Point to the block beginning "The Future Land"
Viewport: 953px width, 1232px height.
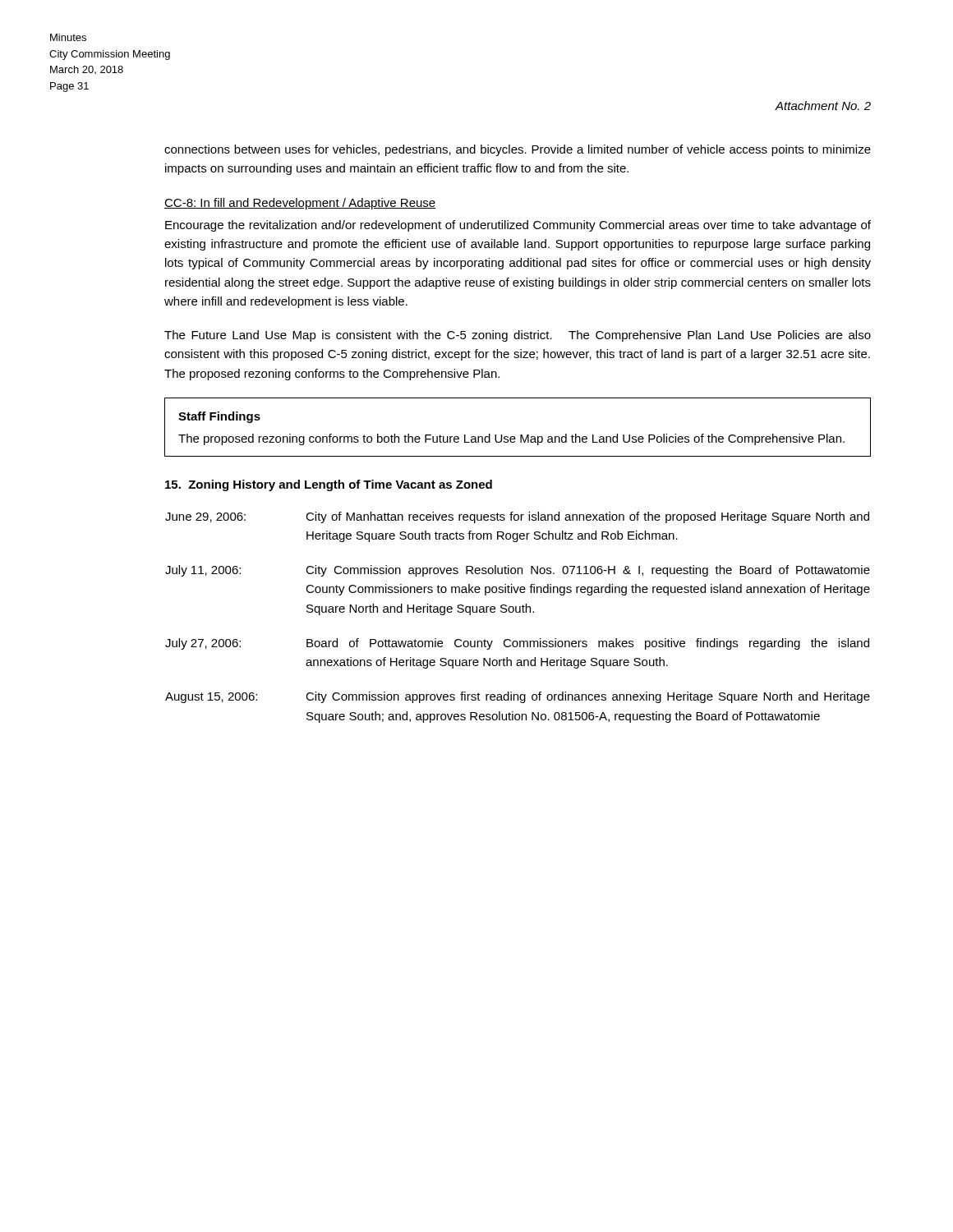pos(518,354)
